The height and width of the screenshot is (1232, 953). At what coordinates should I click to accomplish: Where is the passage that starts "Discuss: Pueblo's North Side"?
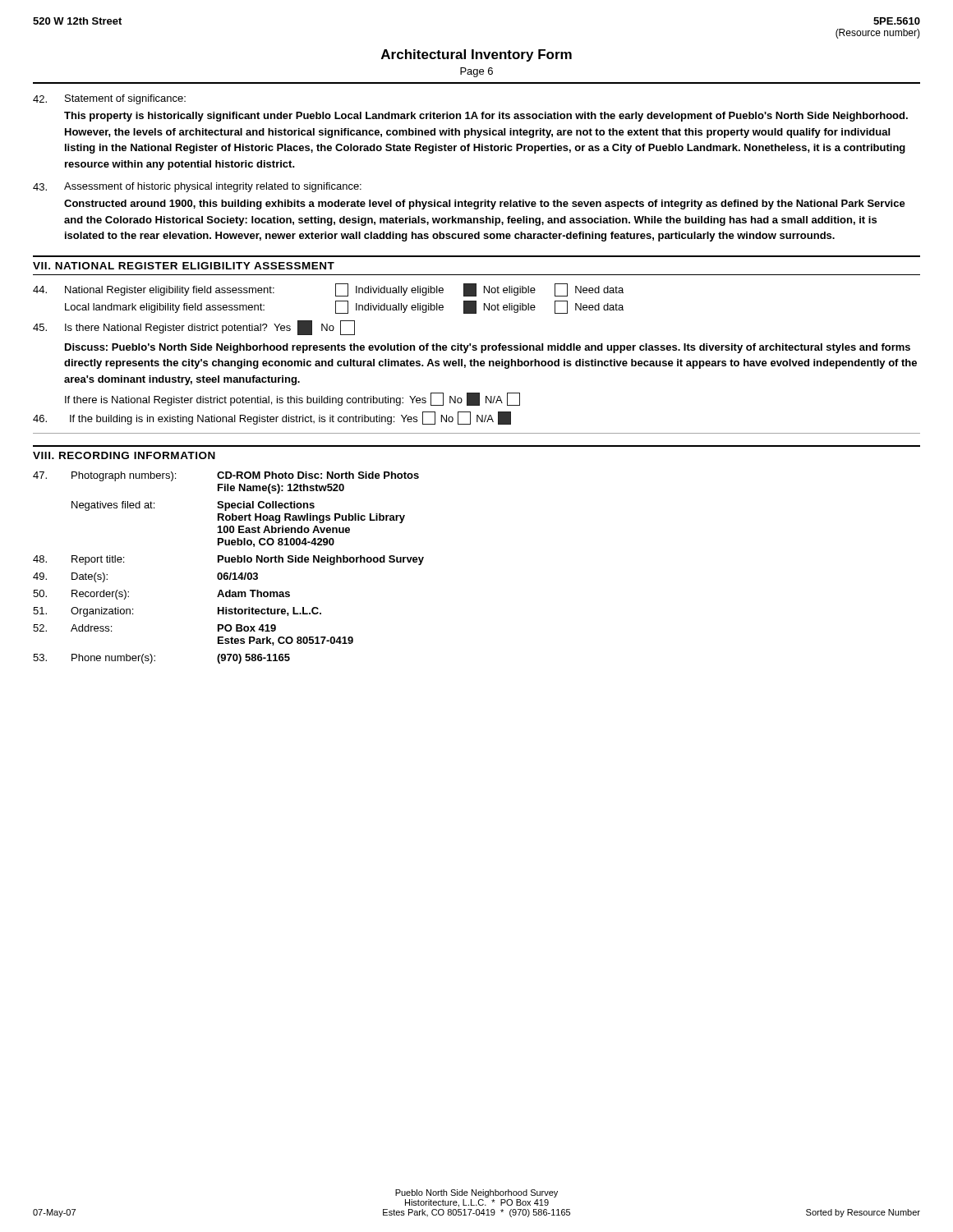(491, 363)
